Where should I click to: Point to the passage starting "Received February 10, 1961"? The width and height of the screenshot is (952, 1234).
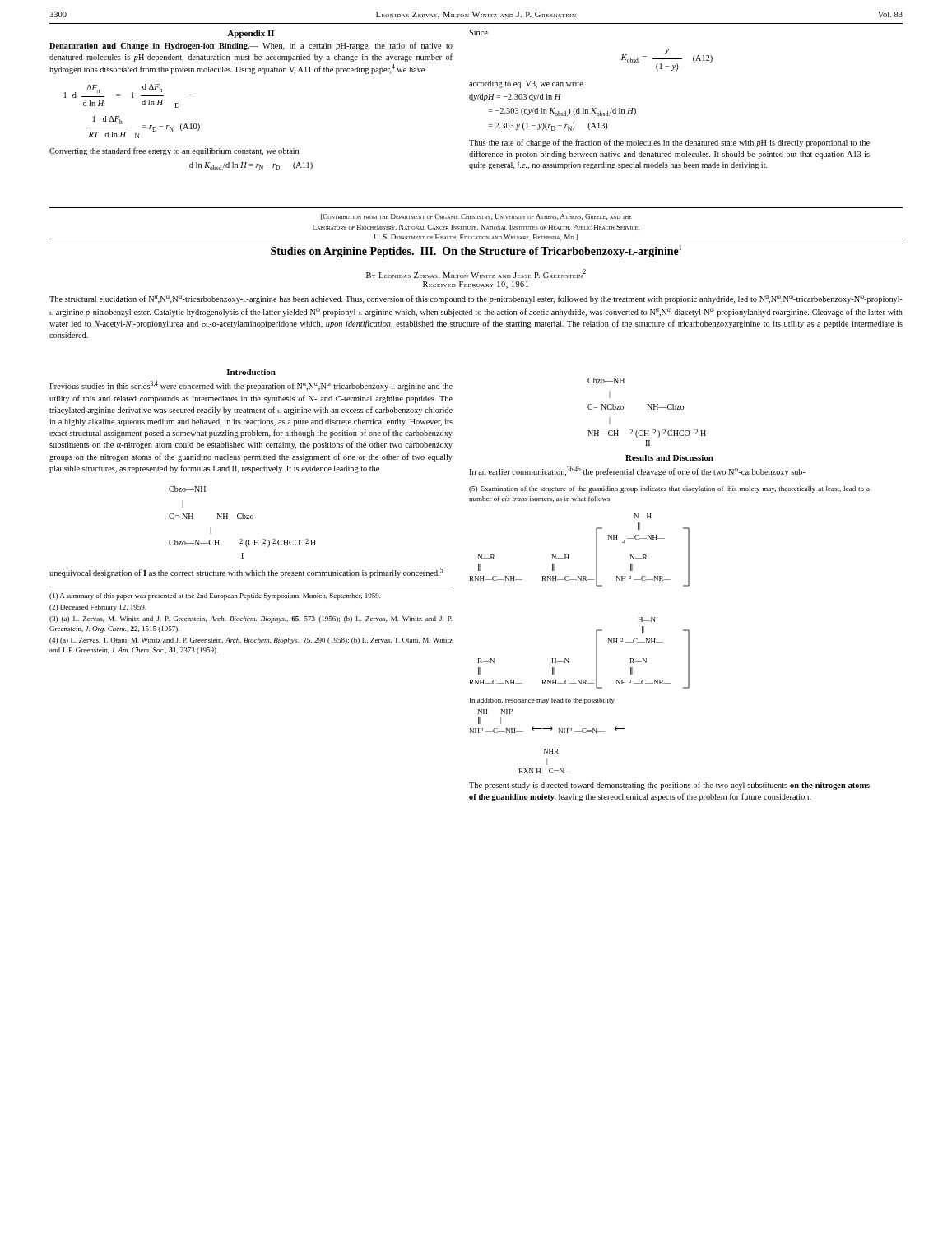coord(476,284)
